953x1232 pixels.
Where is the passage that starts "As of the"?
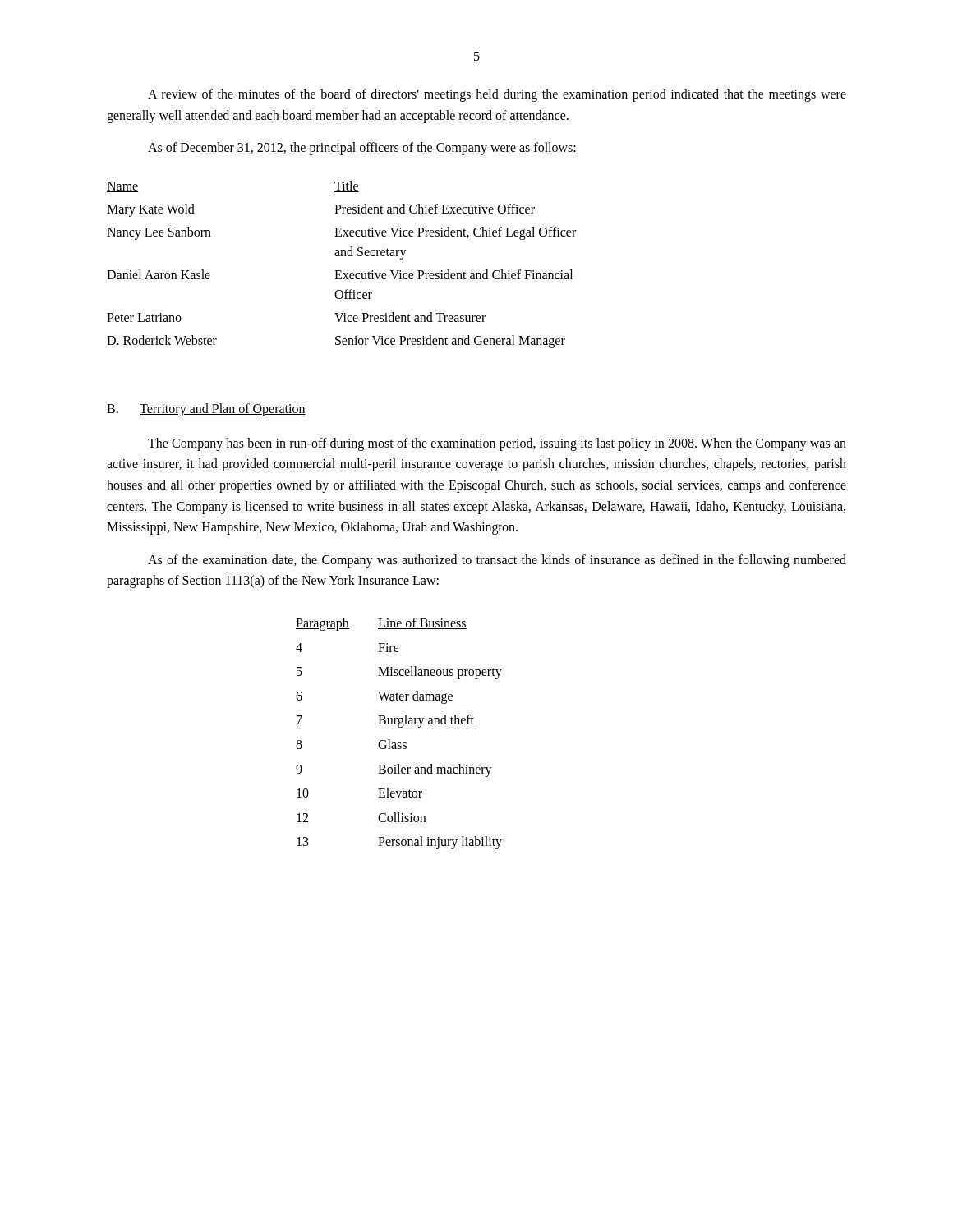click(x=476, y=570)
